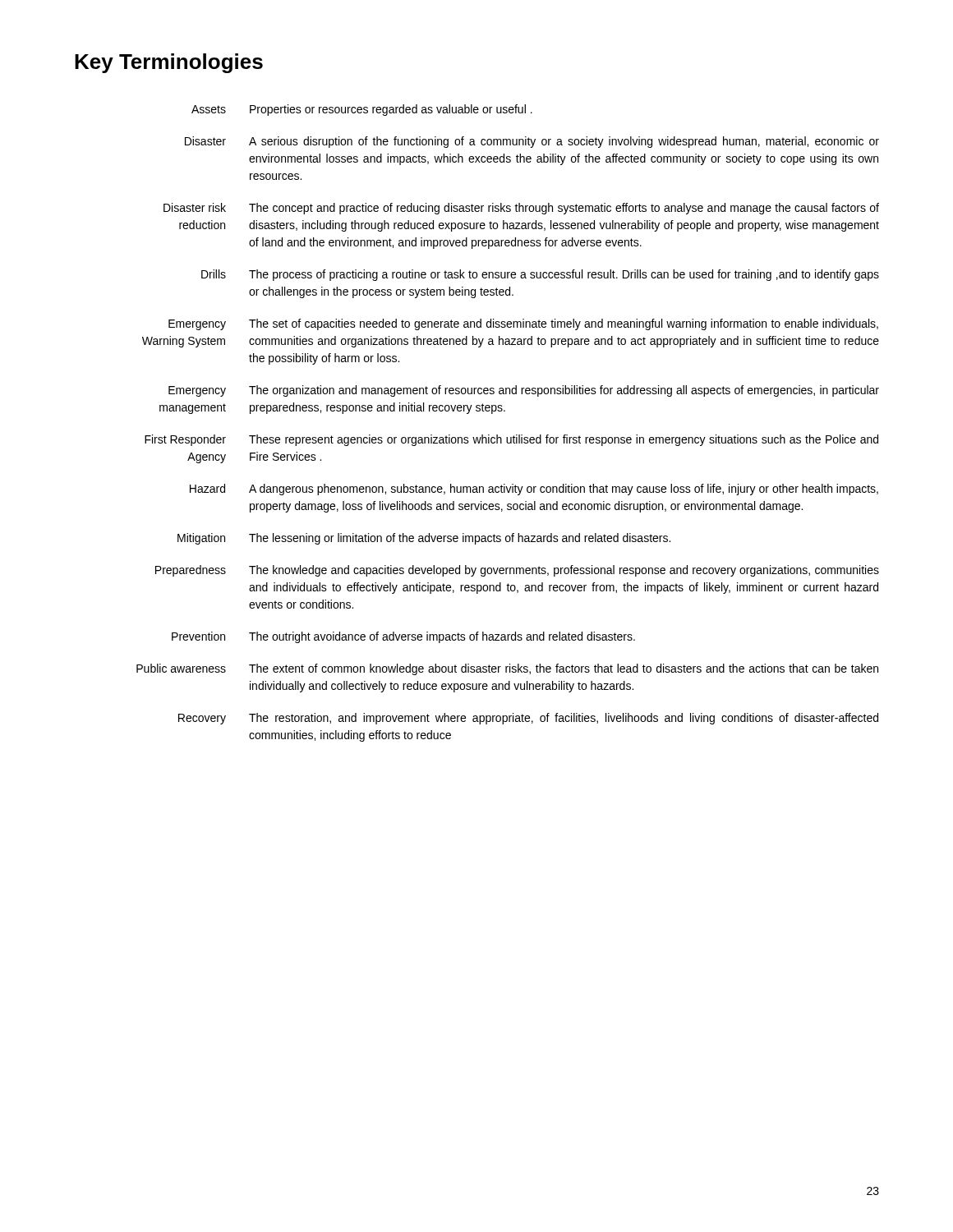This screenshot has width=953, height=1232.
Task: Click on the passage starting "Assets Properties or"
Action: (476, 110)
